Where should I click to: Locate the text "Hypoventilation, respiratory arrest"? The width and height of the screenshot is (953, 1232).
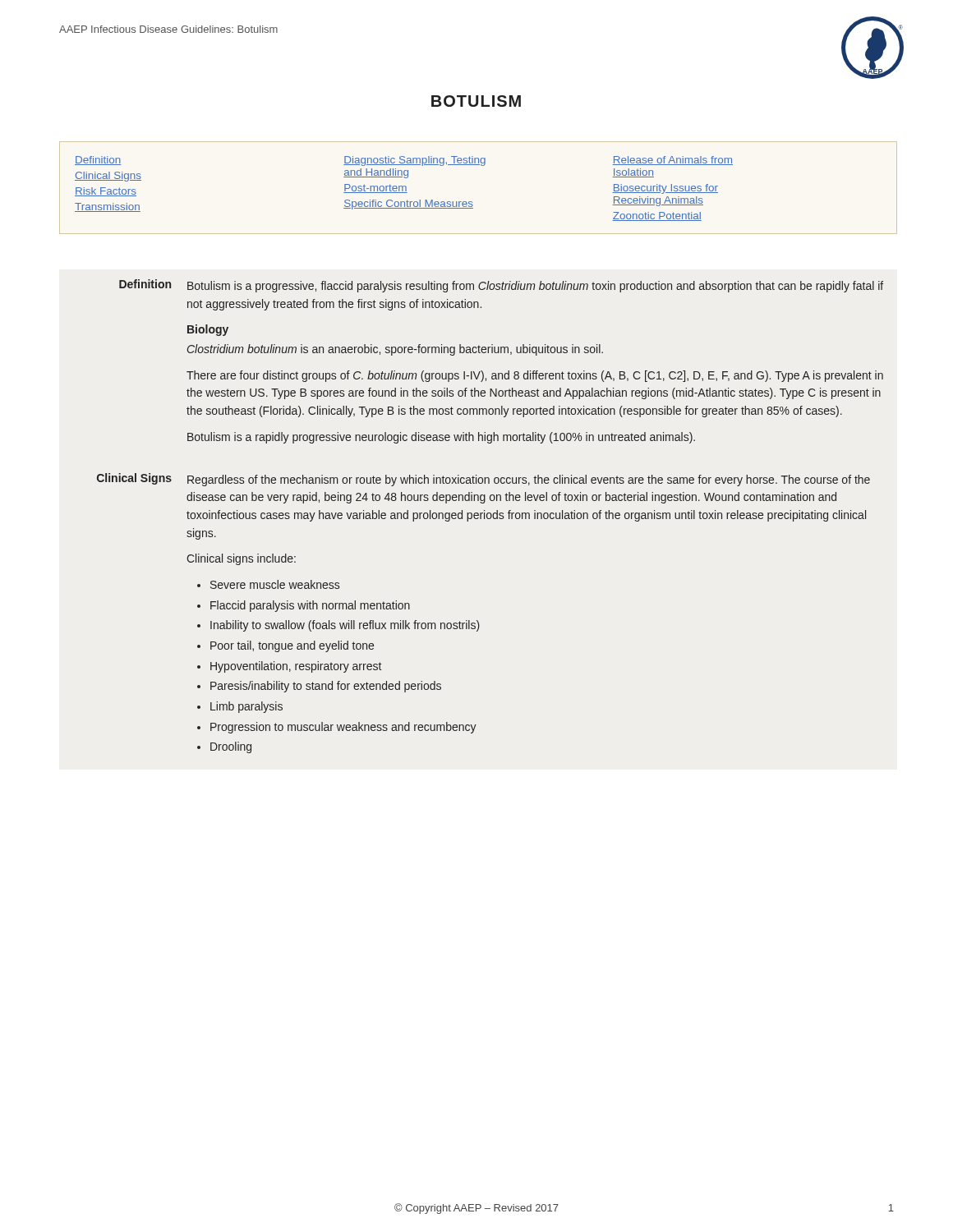click(295, 666)
